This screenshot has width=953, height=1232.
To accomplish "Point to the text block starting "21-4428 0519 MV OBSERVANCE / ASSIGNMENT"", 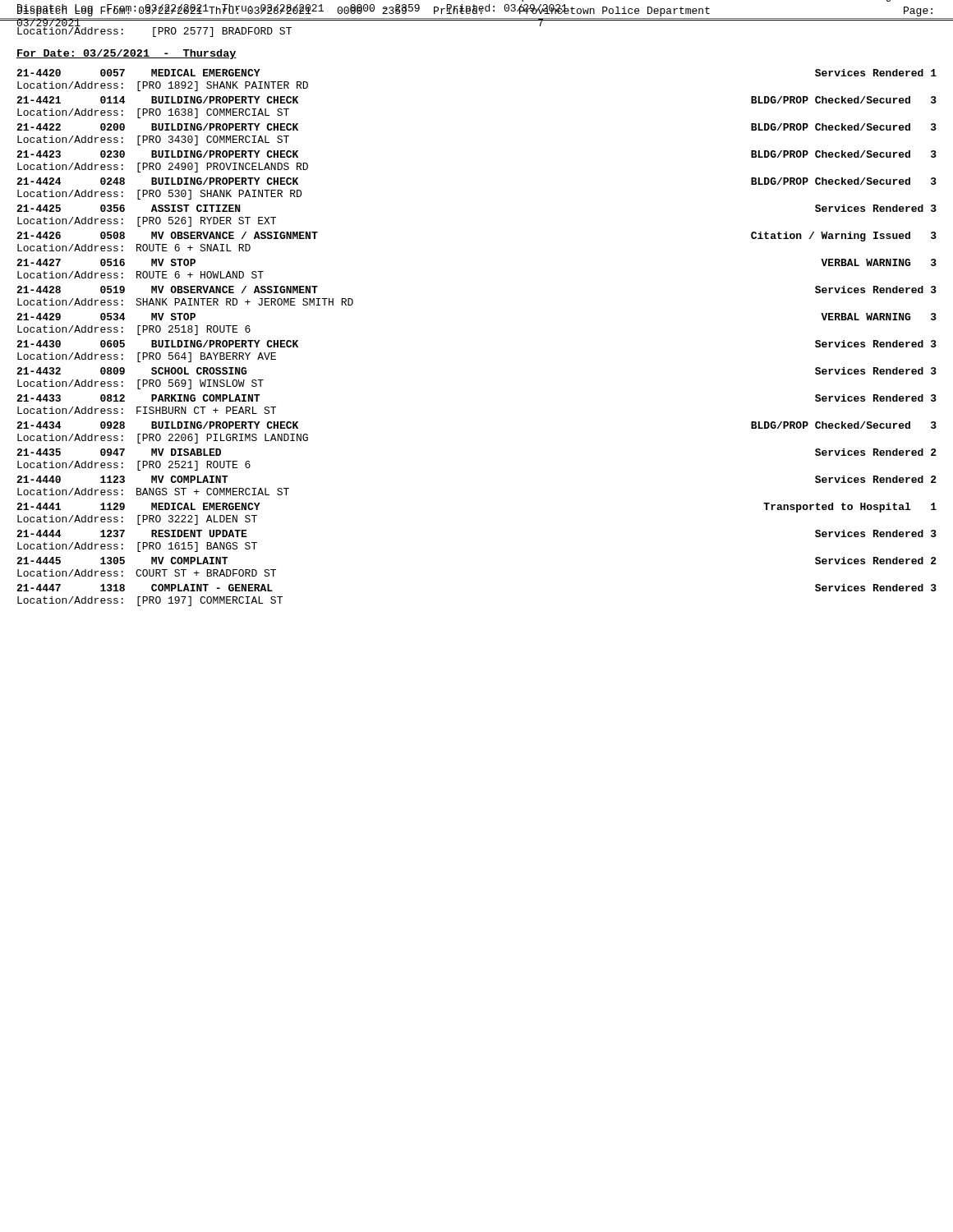I will (45, 290).
